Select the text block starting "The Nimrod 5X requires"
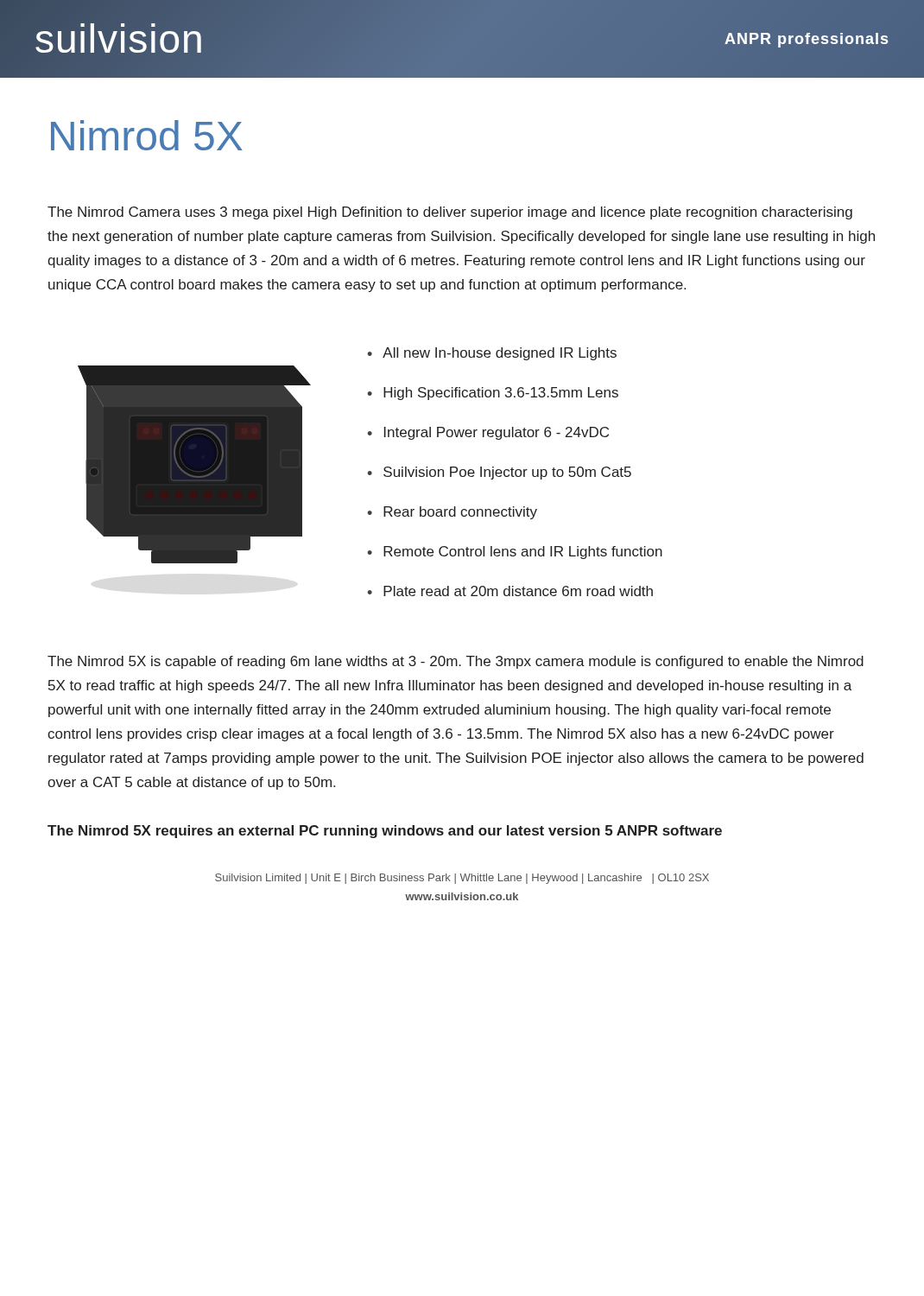 (462, 832)
